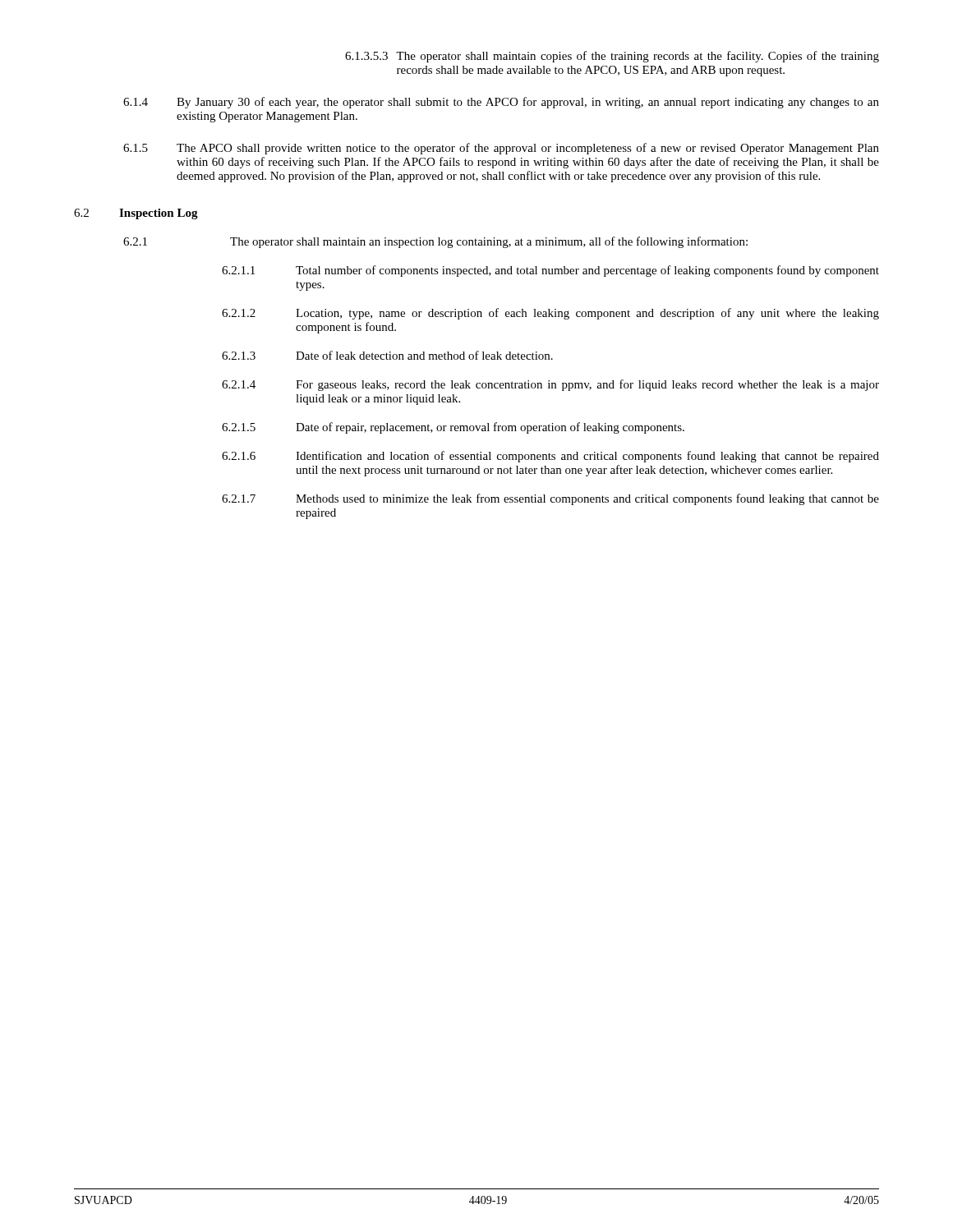Navigate to the element starting "6.1.5 The APCO shall provide"
Screen dimensions: 1232x953
click(501, 162)
